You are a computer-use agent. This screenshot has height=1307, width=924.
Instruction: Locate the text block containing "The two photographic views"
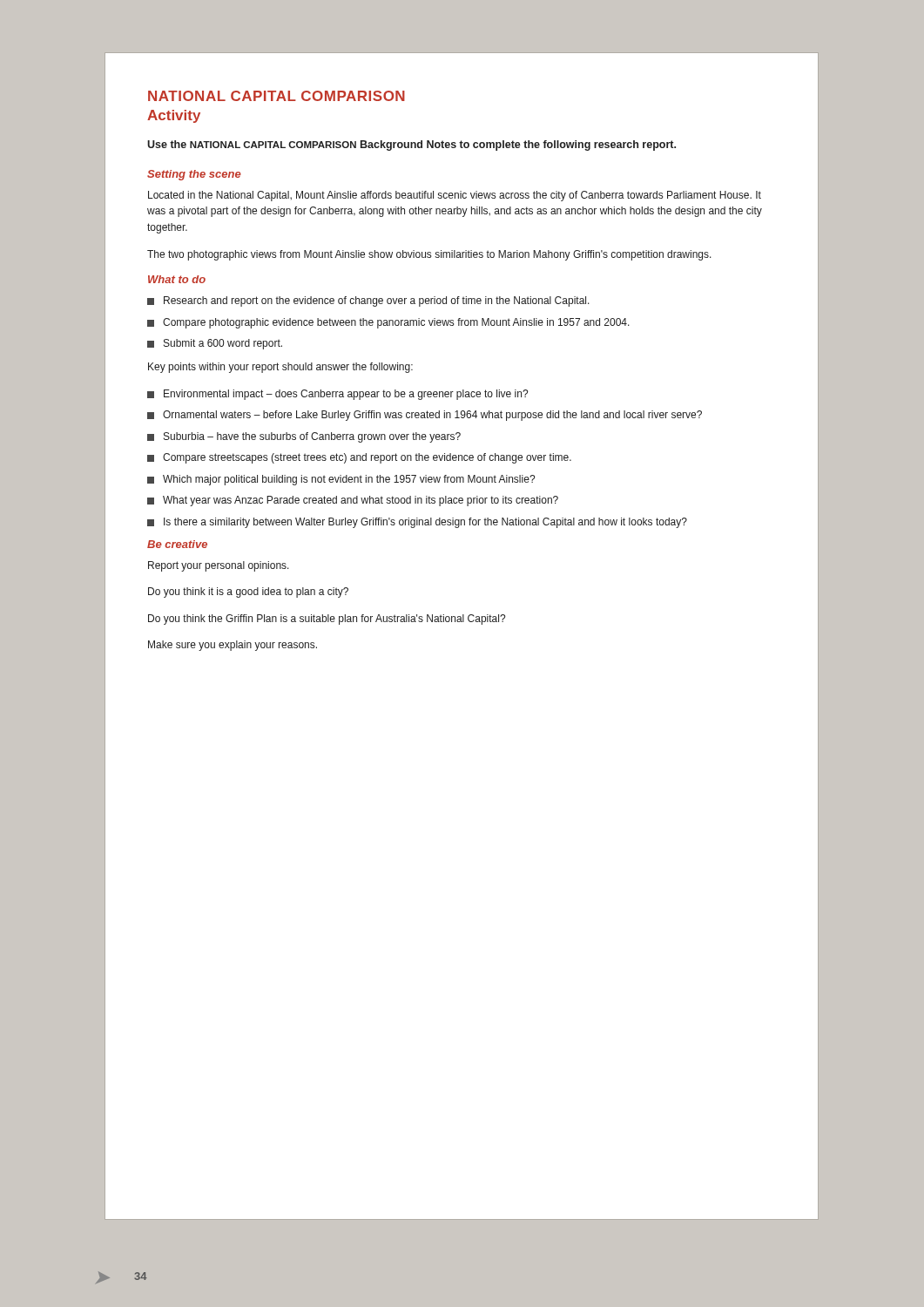pos(462,254)
